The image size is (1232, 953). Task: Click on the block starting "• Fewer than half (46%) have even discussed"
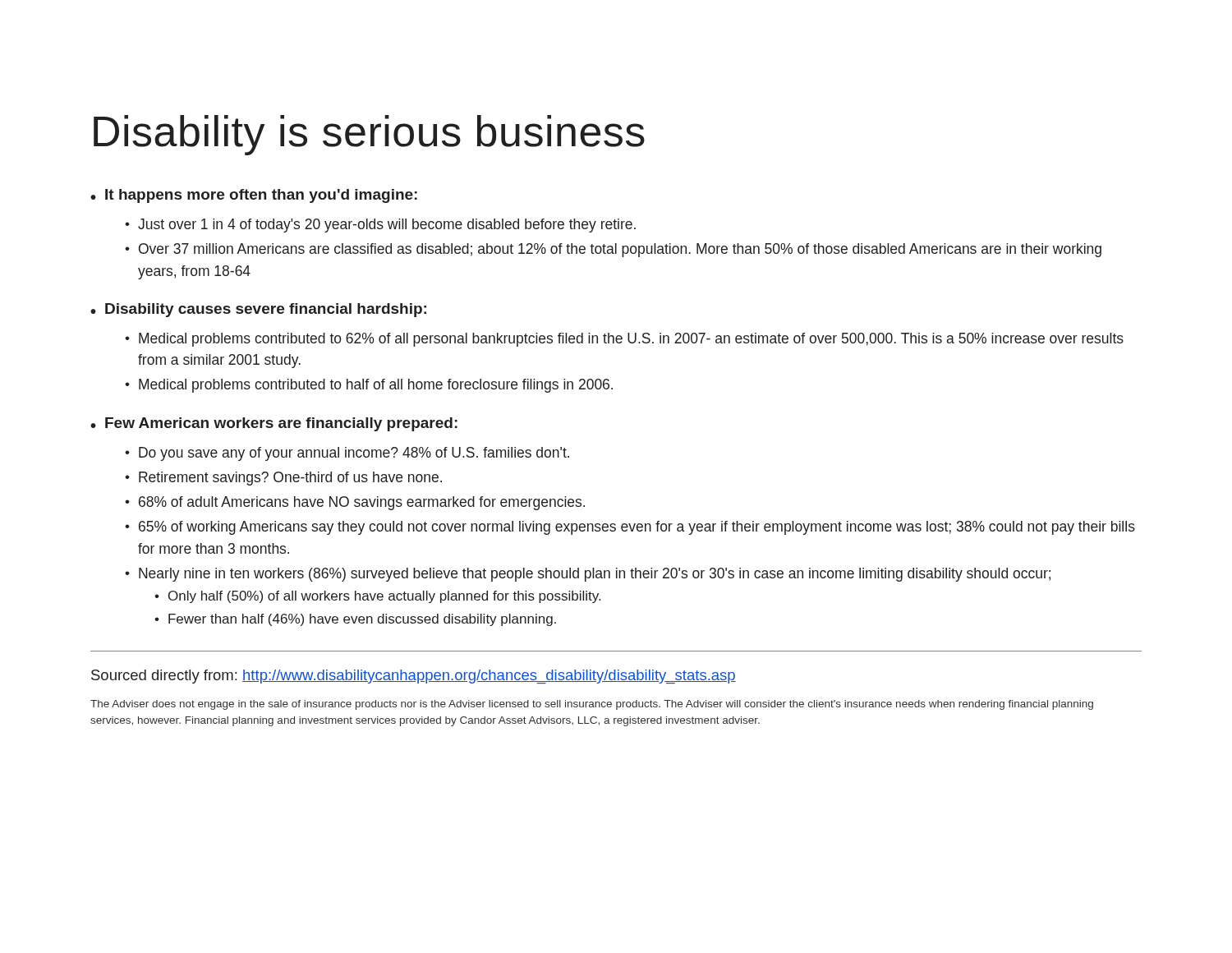pos(356,619)
